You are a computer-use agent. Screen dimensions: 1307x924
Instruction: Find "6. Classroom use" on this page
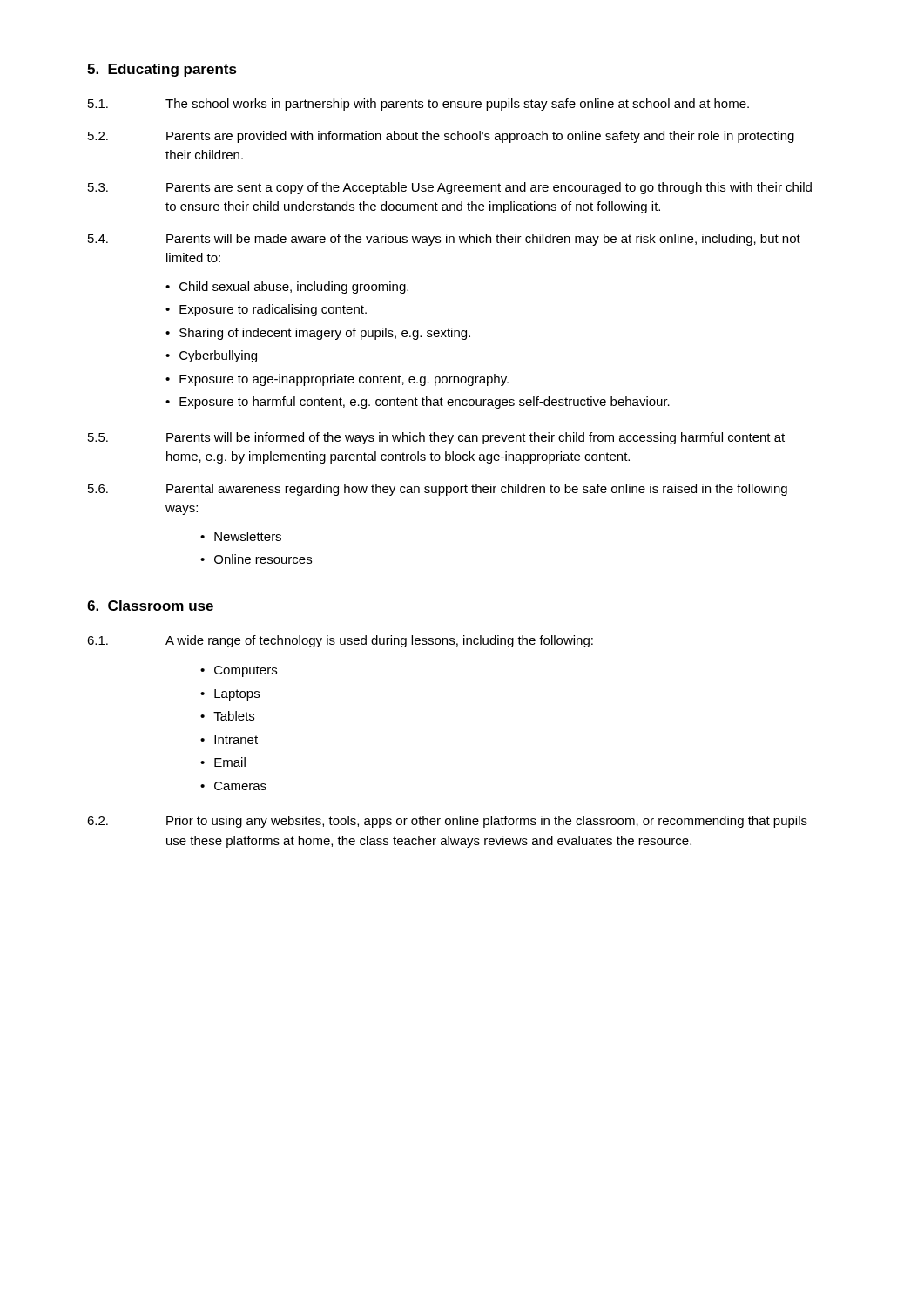pos(150,606)
